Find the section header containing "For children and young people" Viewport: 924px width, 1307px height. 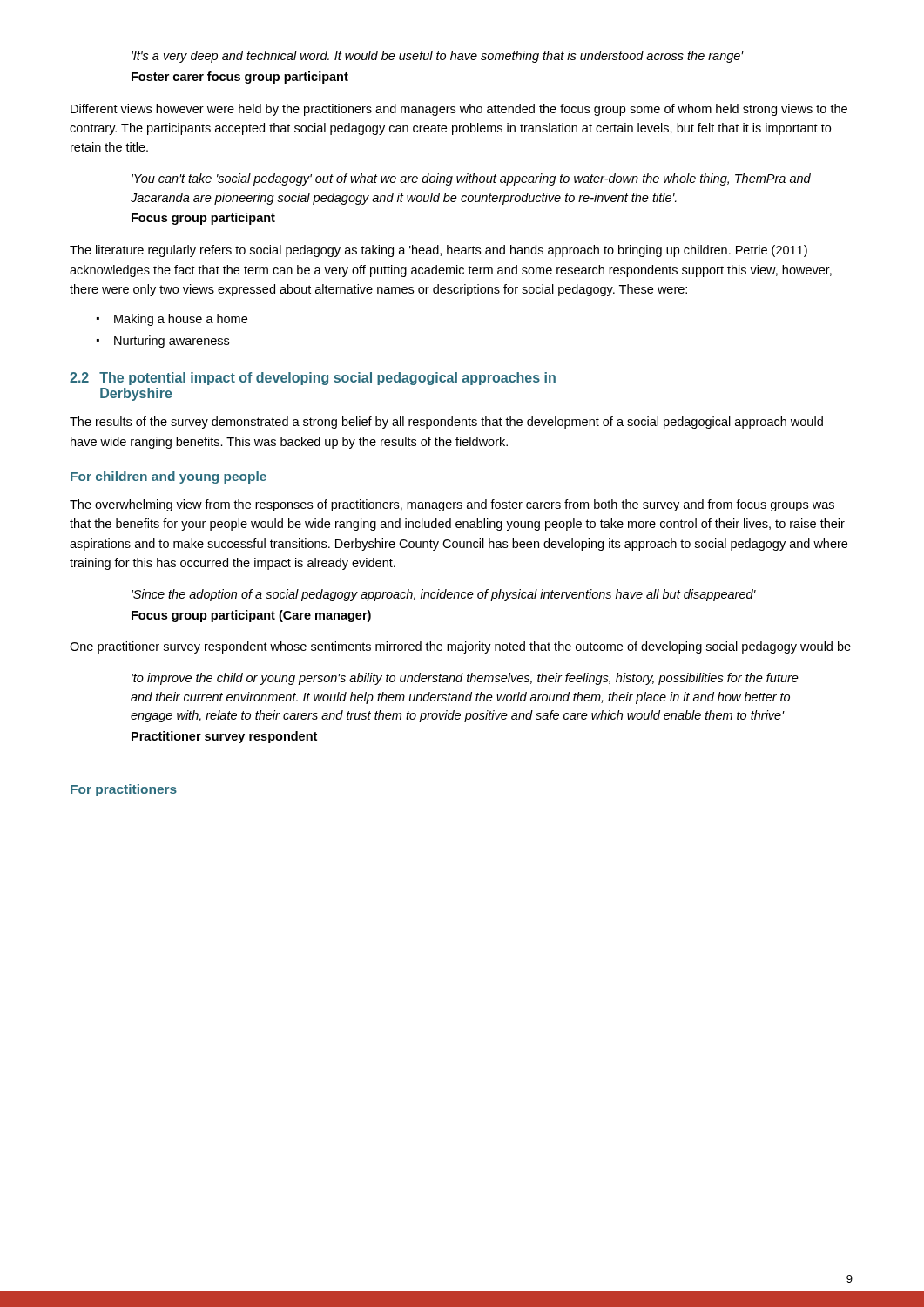168,476
